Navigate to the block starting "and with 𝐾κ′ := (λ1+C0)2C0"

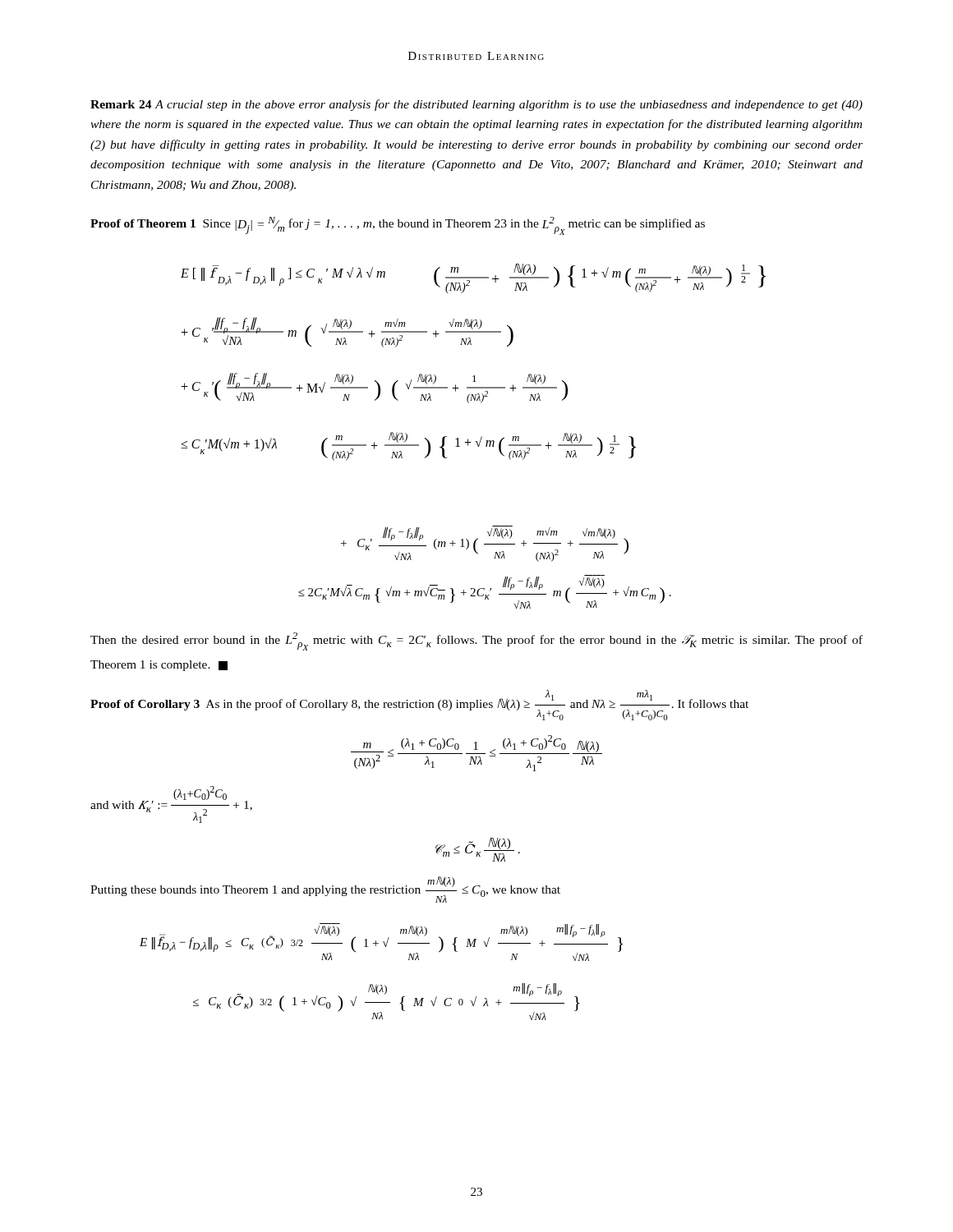[171, 806]
